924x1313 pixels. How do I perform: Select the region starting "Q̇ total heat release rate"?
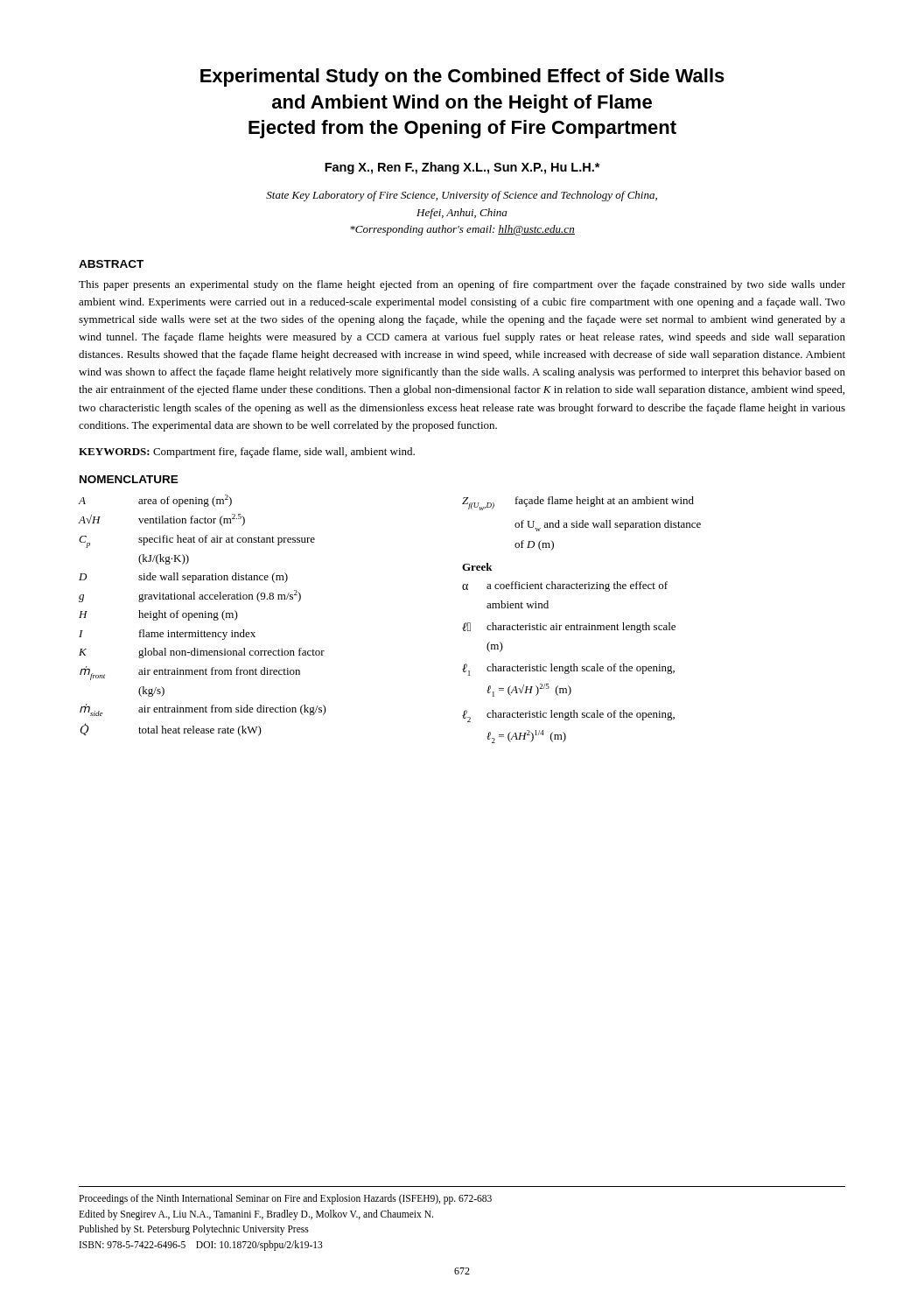tap(266, 729)
